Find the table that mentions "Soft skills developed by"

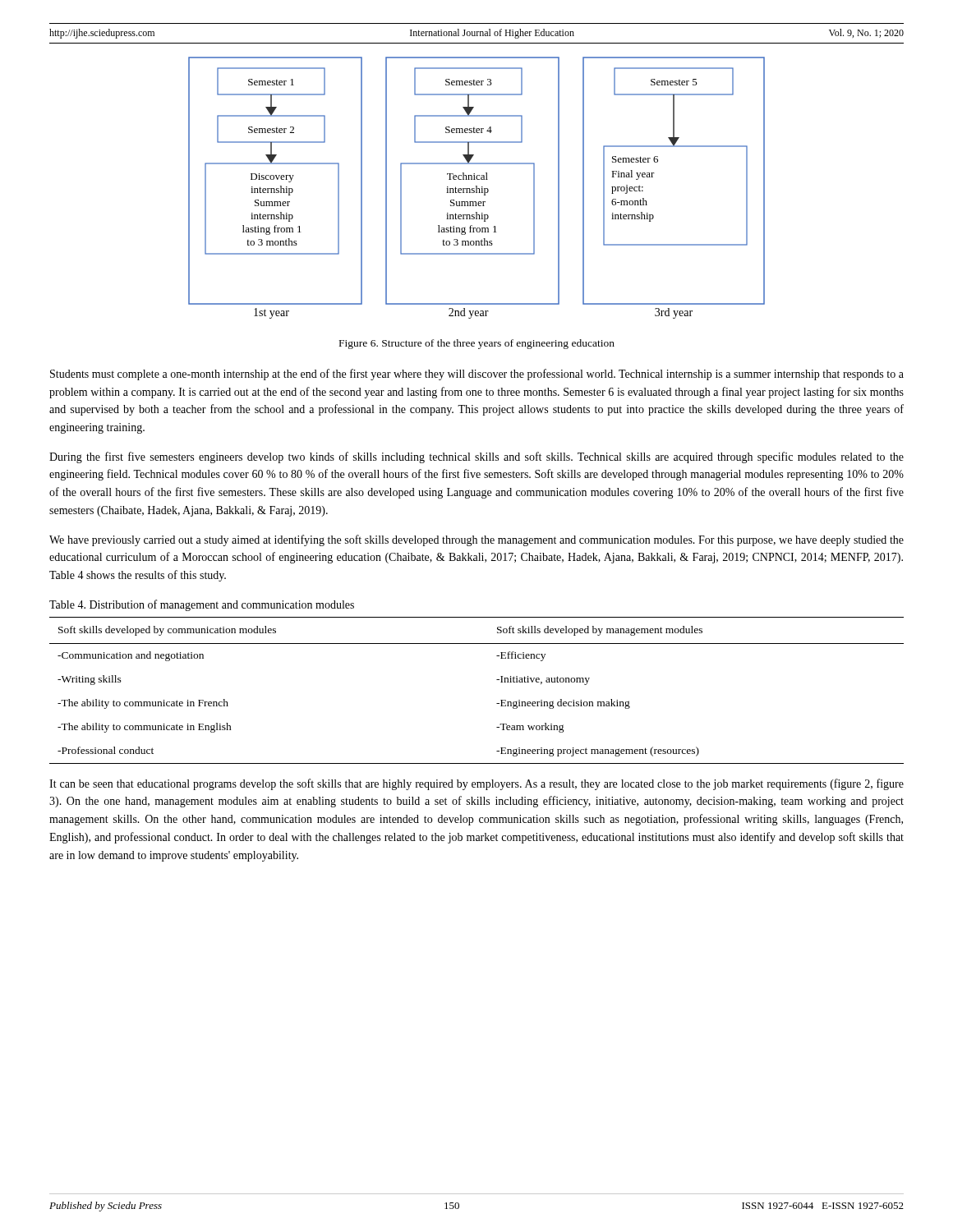pyautogui.click(x=476, y=690)
